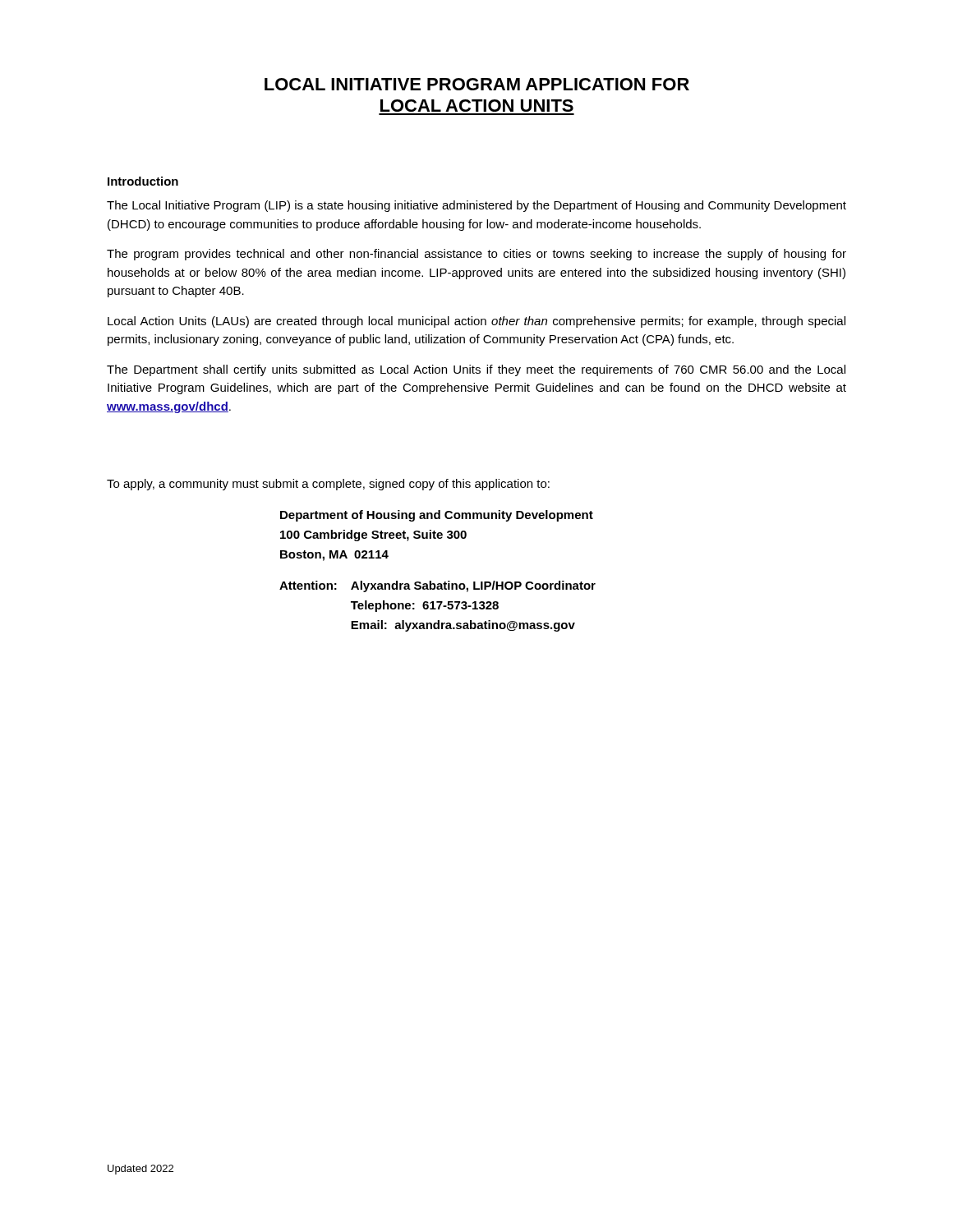Locate the text block that says "Attention: Alyxandra Sabatino, LIP/HOP Coordinator Telephone: 617-573-1328 Email:"
The image size is (953, 1232).
click(437, 605)
